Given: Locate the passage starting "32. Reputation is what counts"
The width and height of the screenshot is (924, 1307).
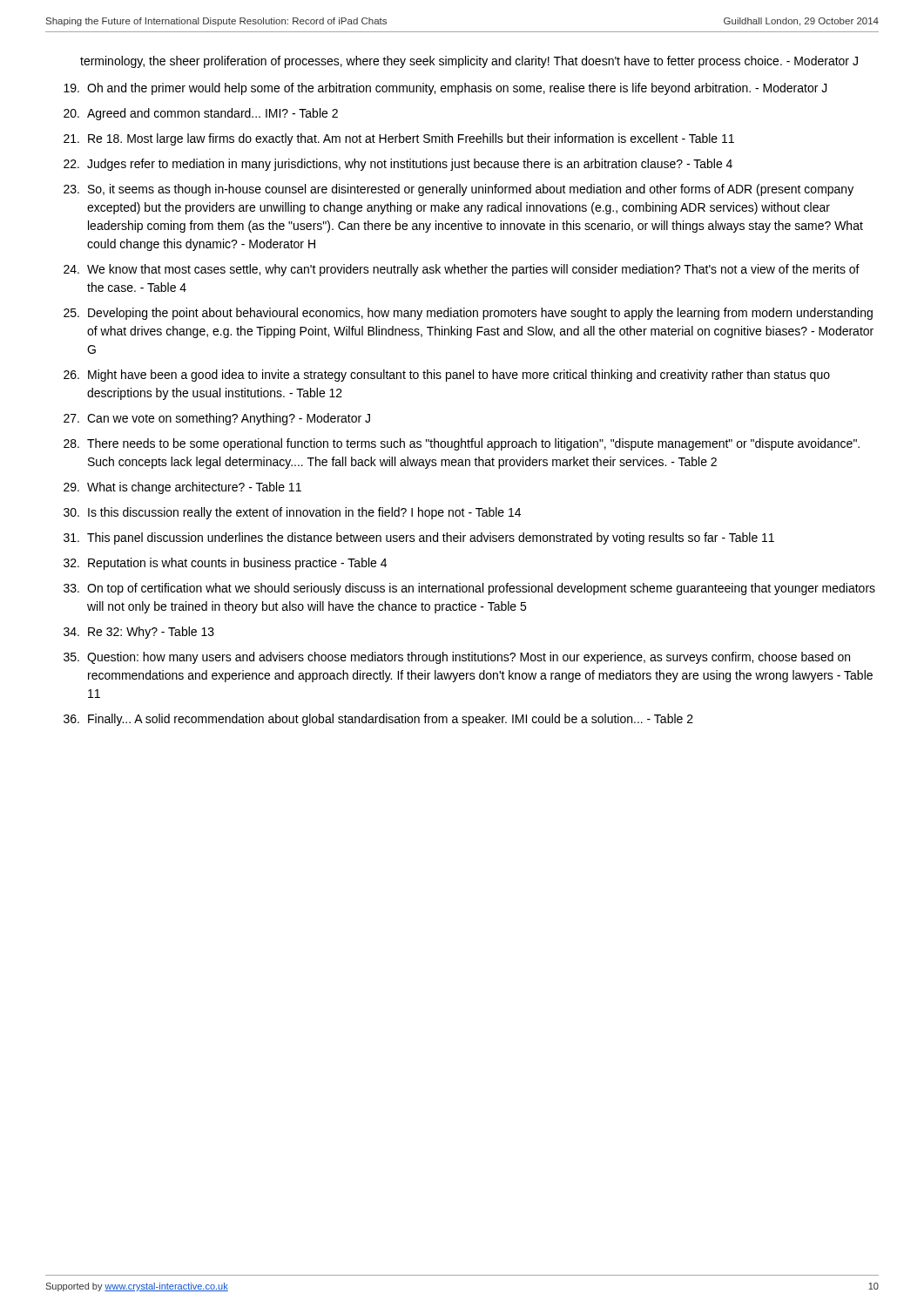Looking at the screenshot, I should (x=225, y=564).
